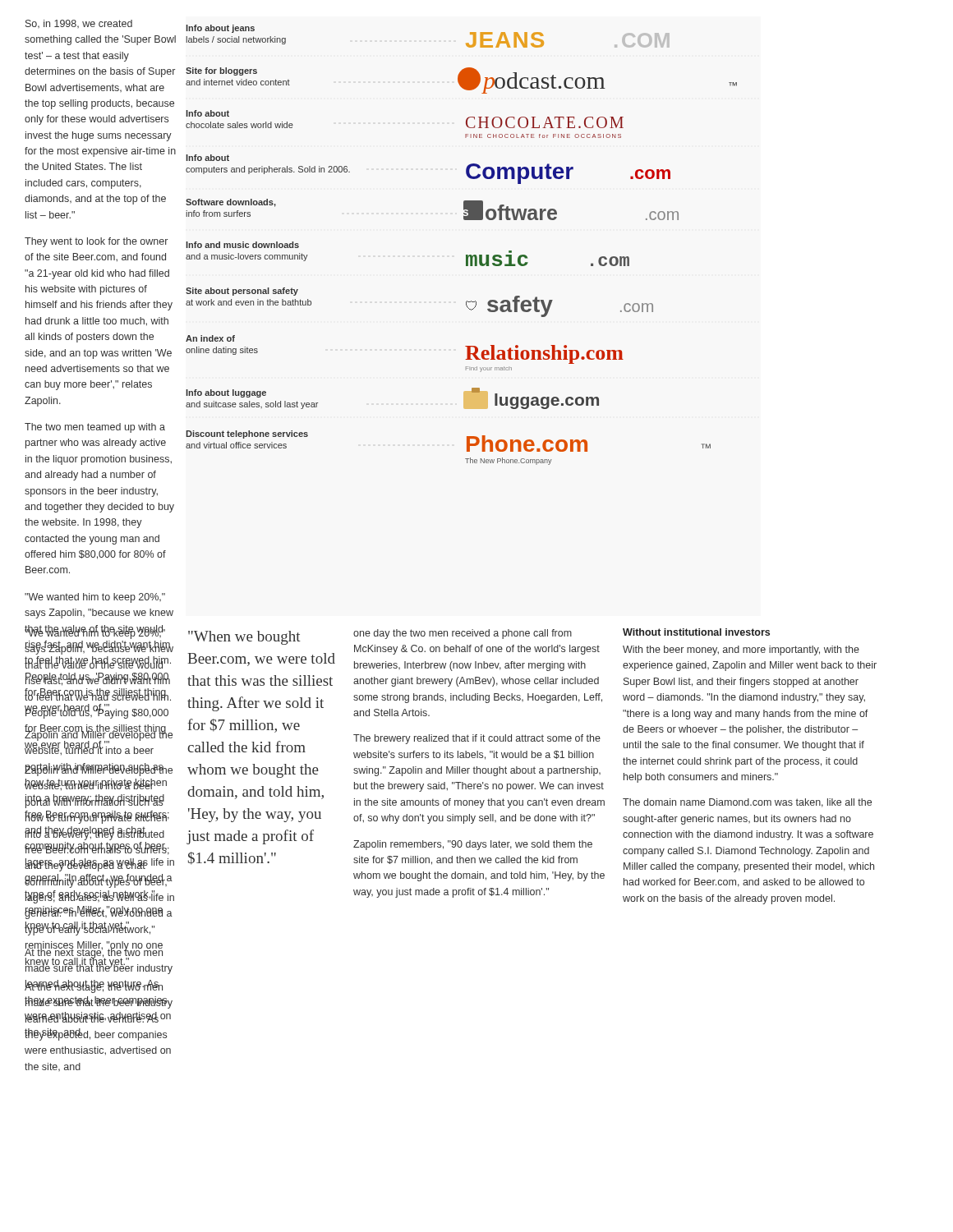The image size is (953, 1232).
Task: Locate the text "Without institutional investors"
Action: [697, 632]
